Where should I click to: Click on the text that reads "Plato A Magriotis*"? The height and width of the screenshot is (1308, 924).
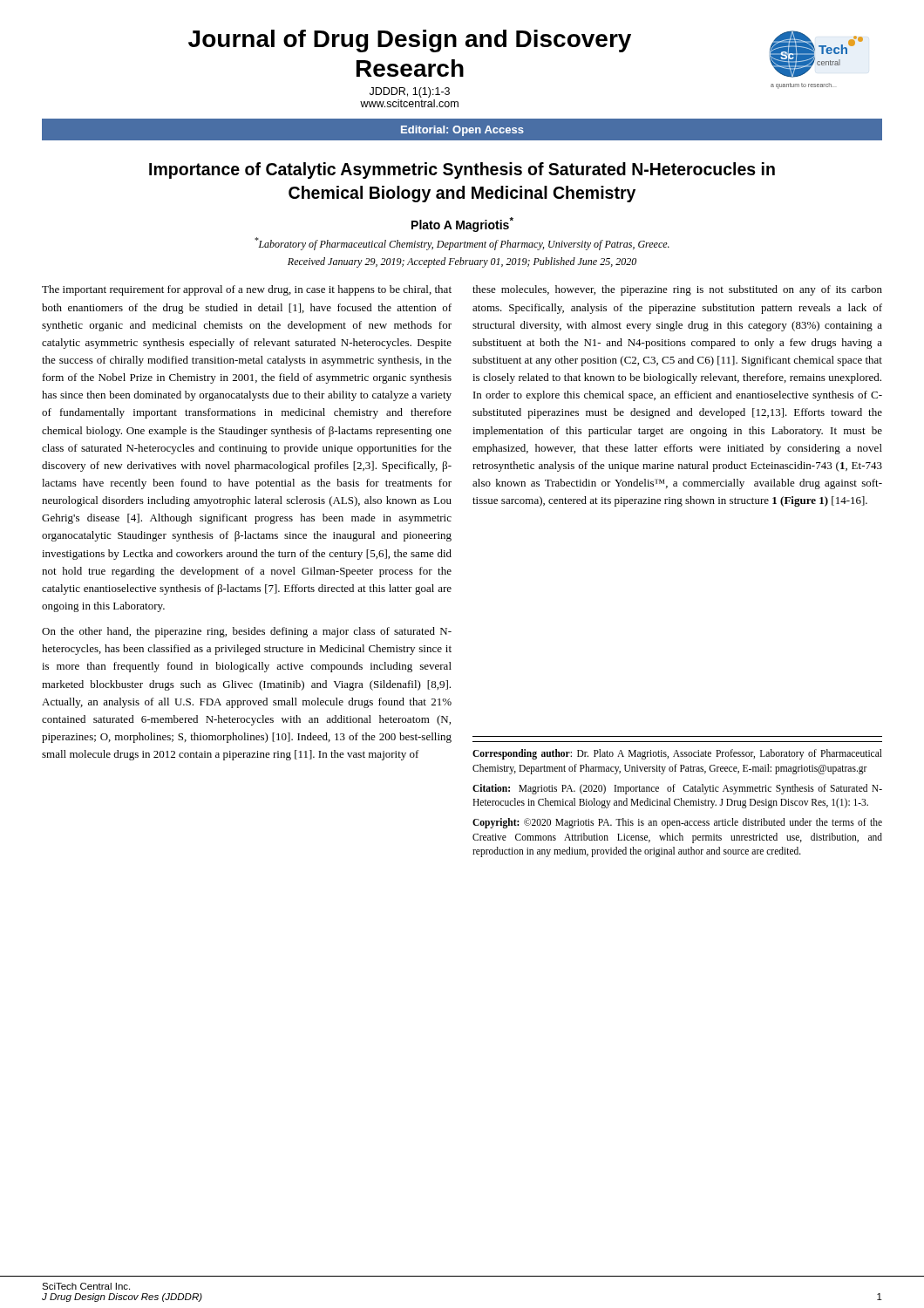point(462,223)
